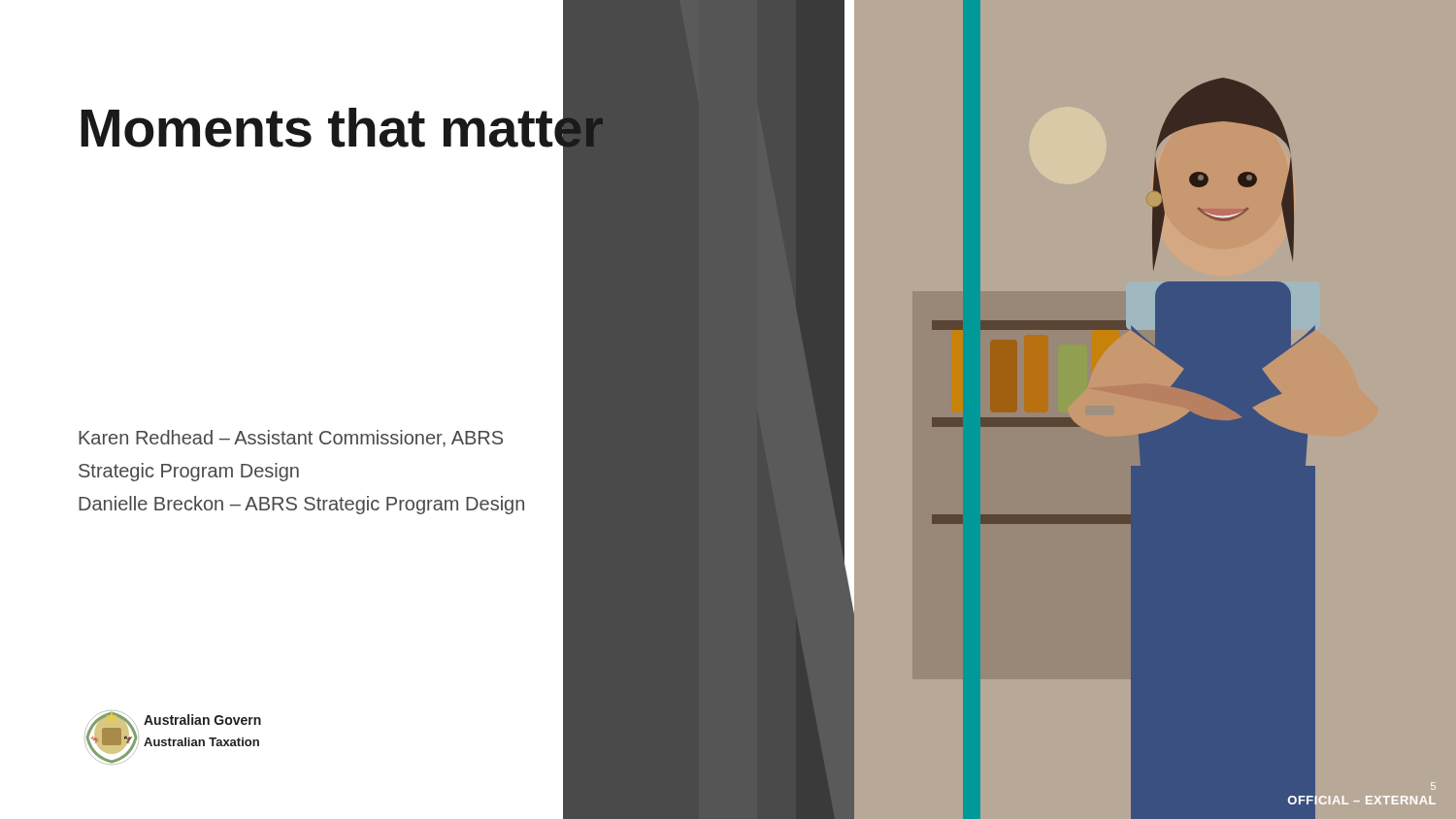
Task: Find the logo
Action: coord(170,737)
